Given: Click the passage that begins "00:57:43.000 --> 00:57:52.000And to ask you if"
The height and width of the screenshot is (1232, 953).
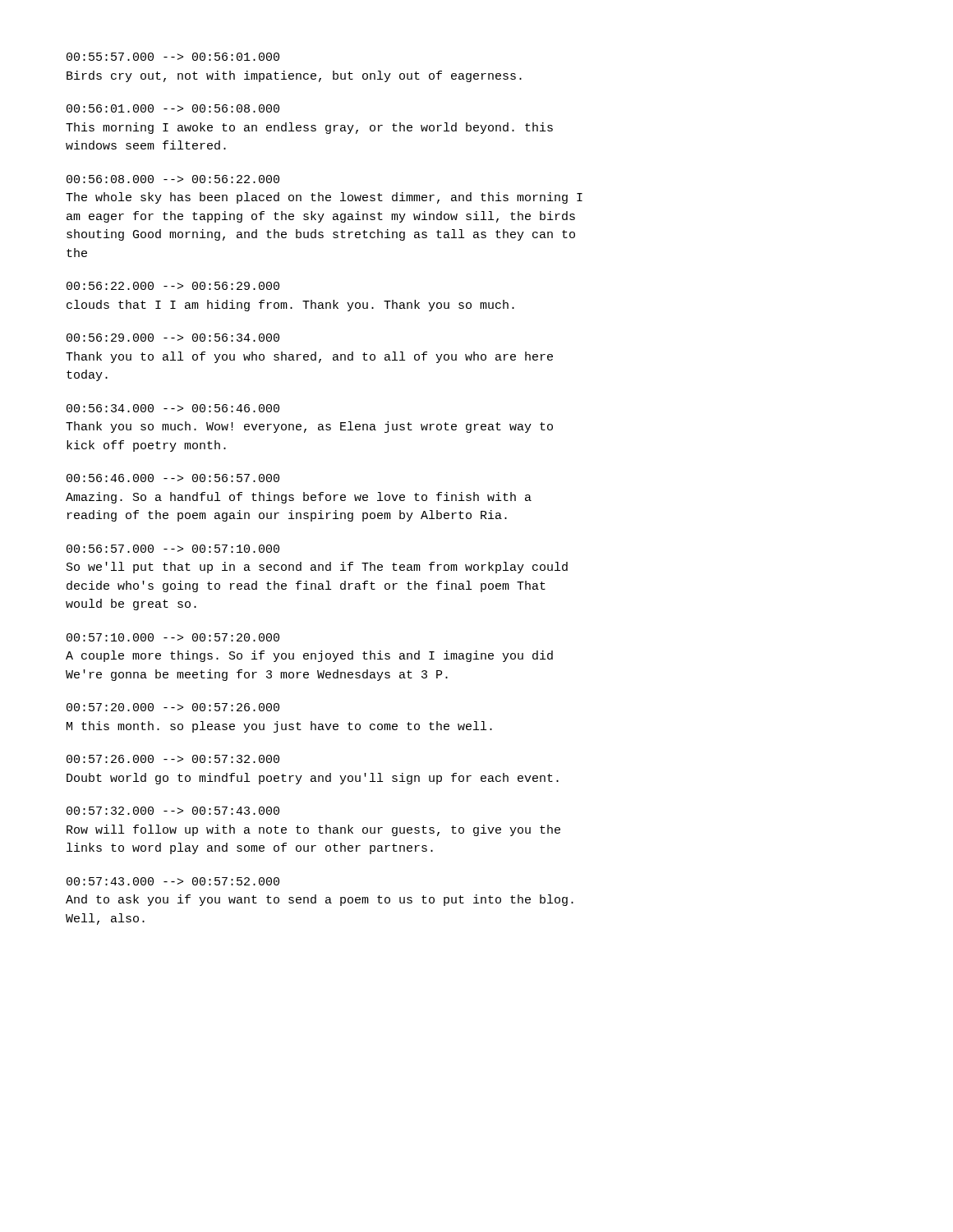Looking at the screenshot, I should tap(476, 901).
